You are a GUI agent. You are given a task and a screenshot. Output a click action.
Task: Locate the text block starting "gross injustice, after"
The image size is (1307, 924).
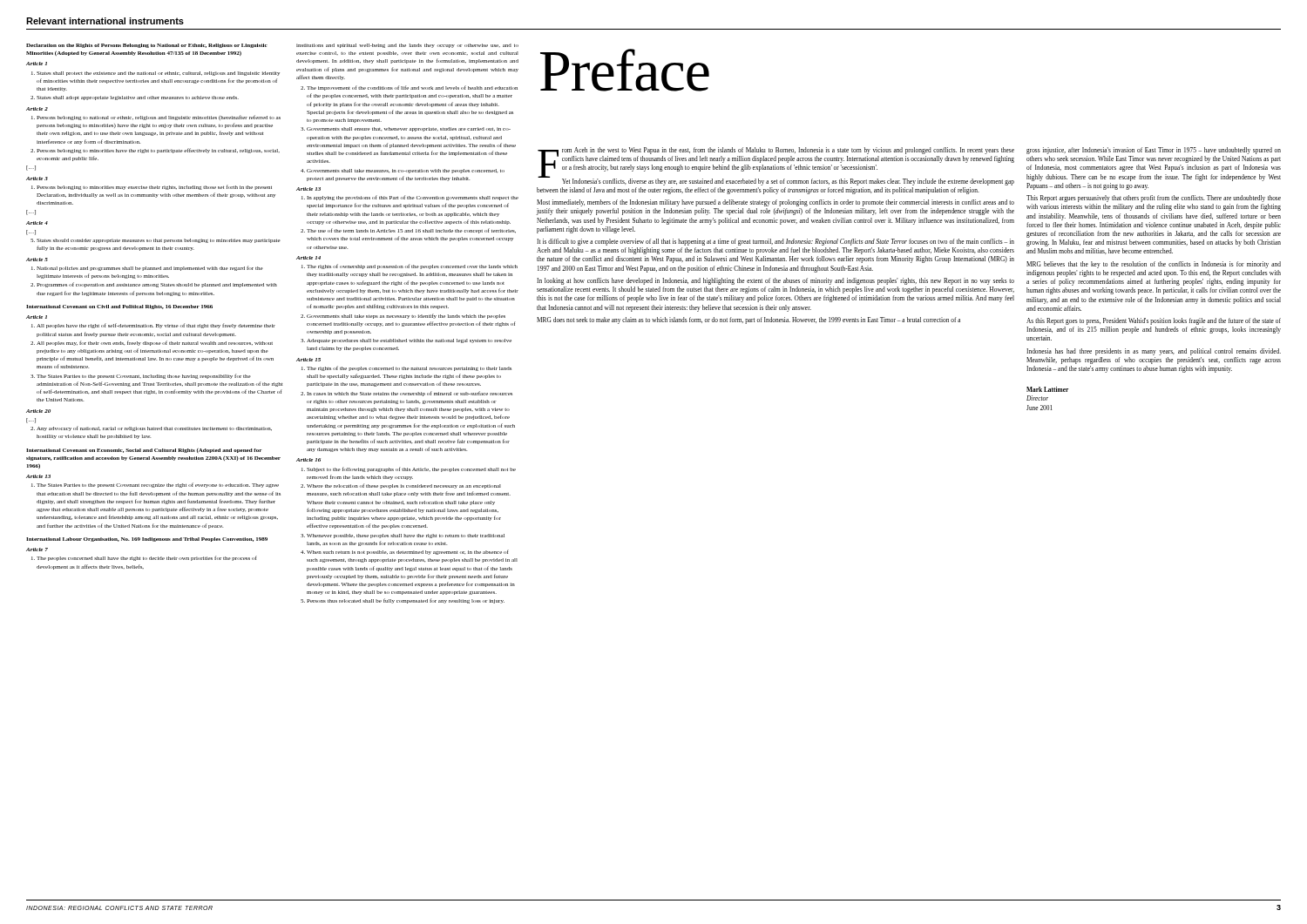pos(1154,260)
